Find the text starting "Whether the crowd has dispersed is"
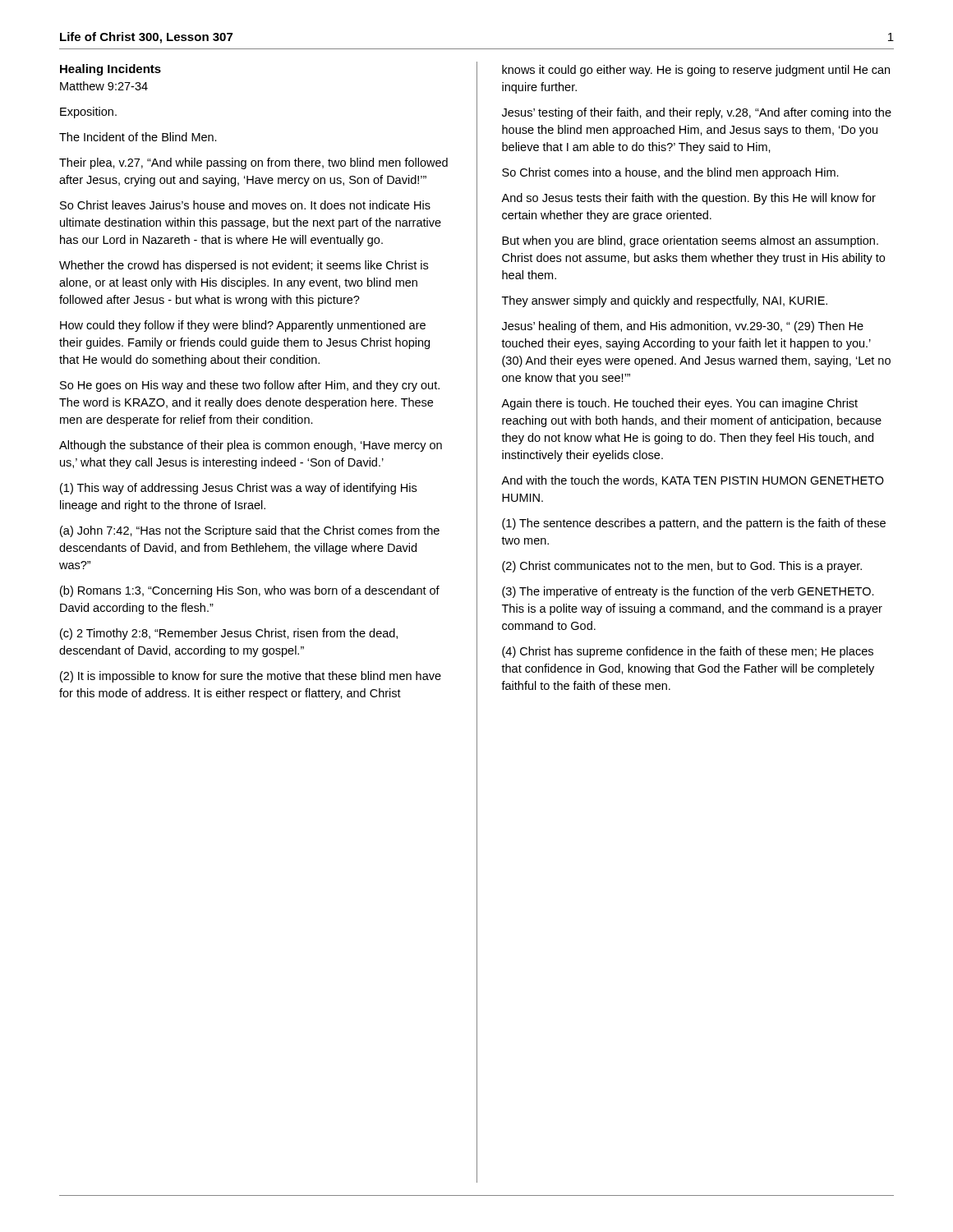This screenshot has width=953, height=1232. 244,283
